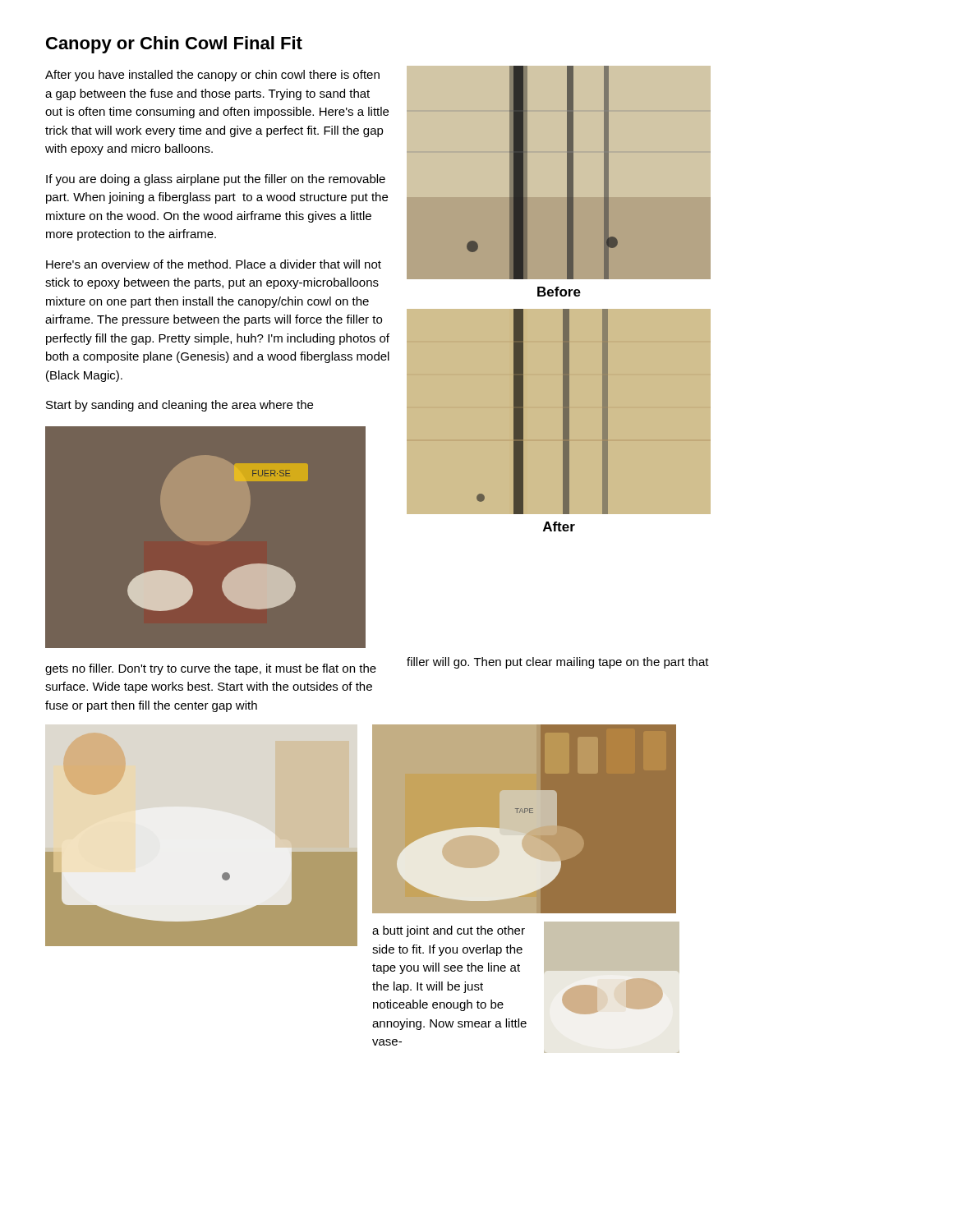Find the block on this page that starts "Here's an overview of the method. Place"
The height and width of the screenshot is (1232, 953).
coord(217,319)
